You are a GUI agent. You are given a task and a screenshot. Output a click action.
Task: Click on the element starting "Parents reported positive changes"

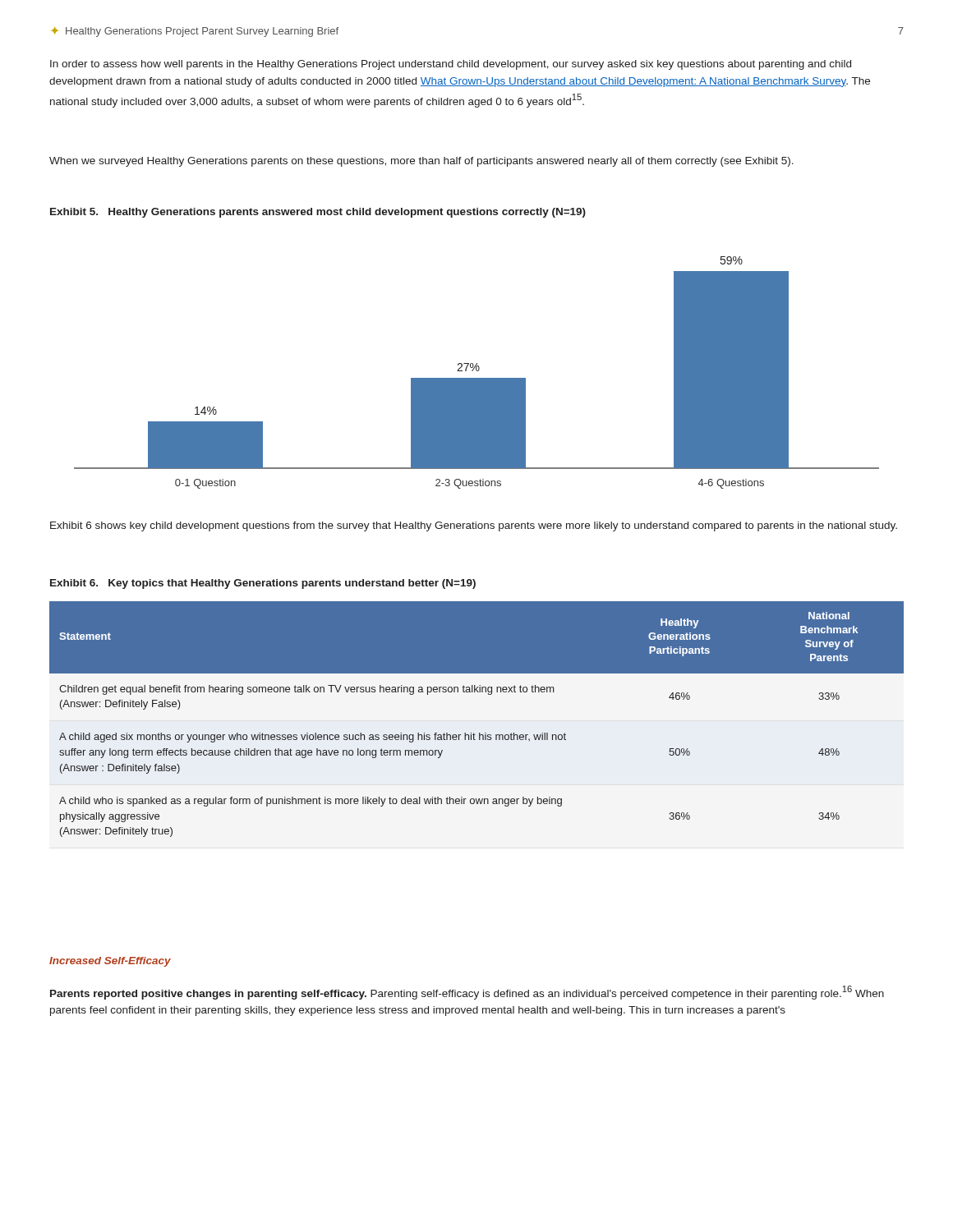(467, 1000)
